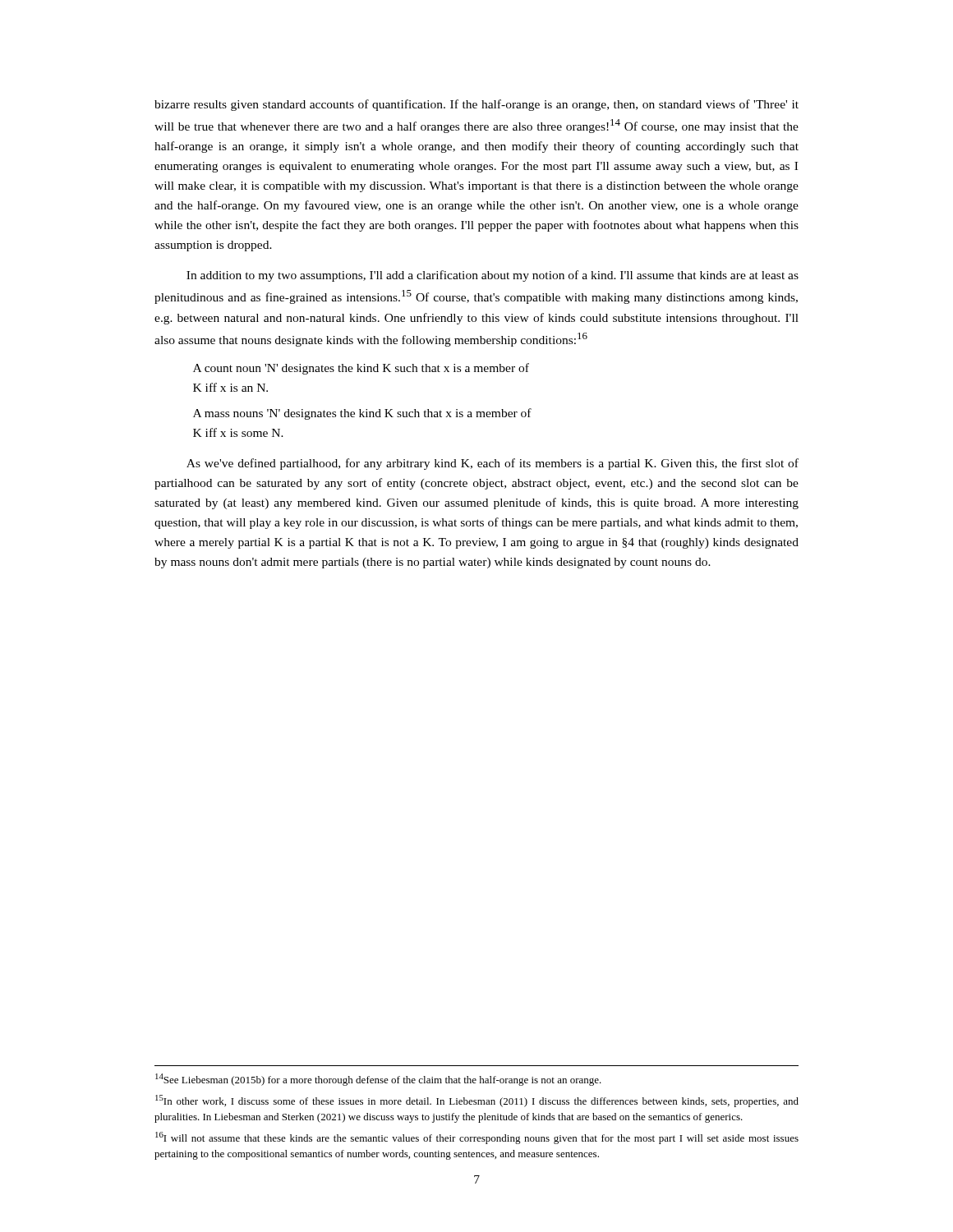Find the block on this page that starts "A mass nouns 'N' designates the kind"
Image resolution: width=953 pixels, height=1232 pixels.
click(496, 423)
